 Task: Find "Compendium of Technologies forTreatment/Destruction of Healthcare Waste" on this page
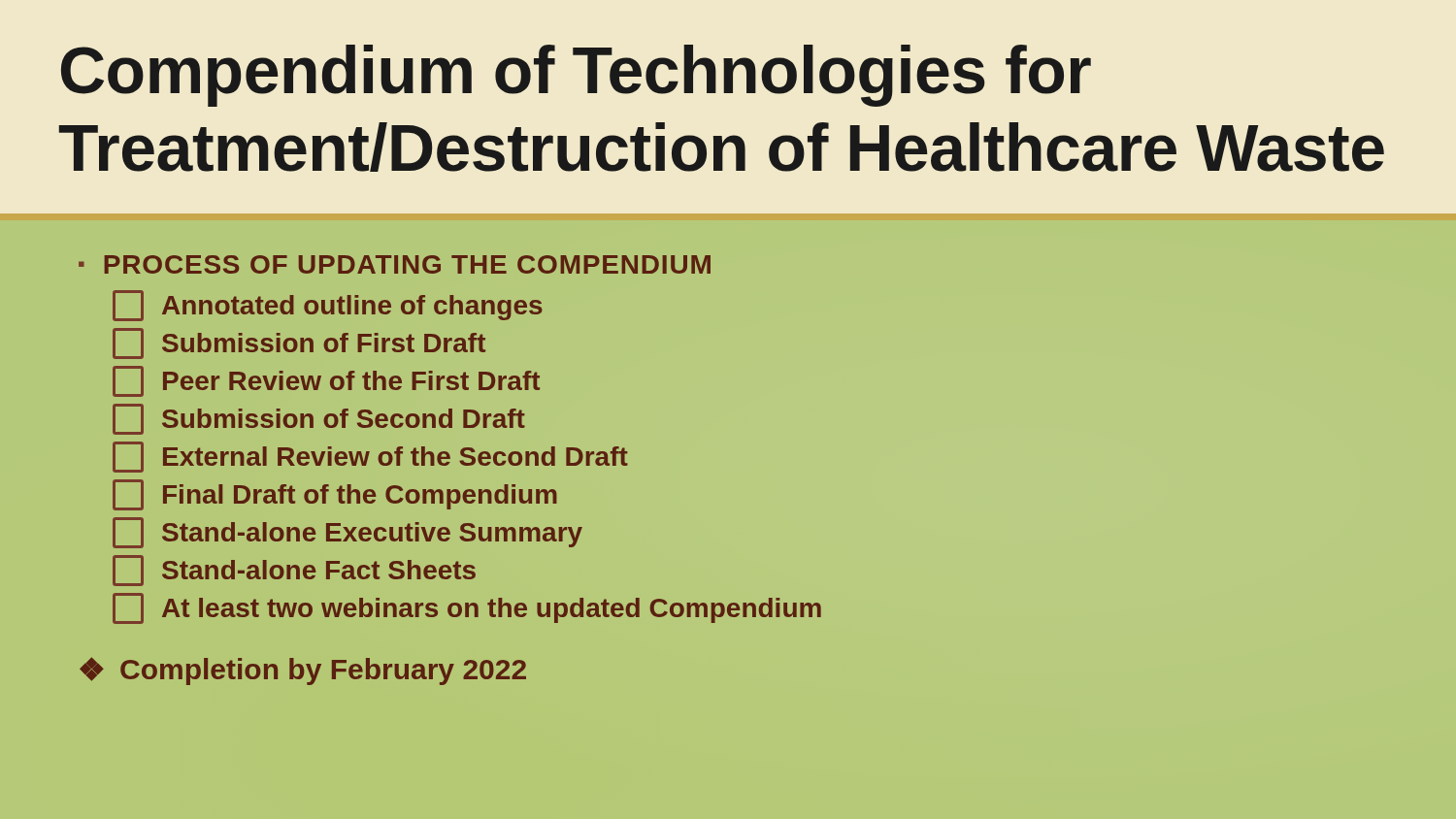[728, 109]
